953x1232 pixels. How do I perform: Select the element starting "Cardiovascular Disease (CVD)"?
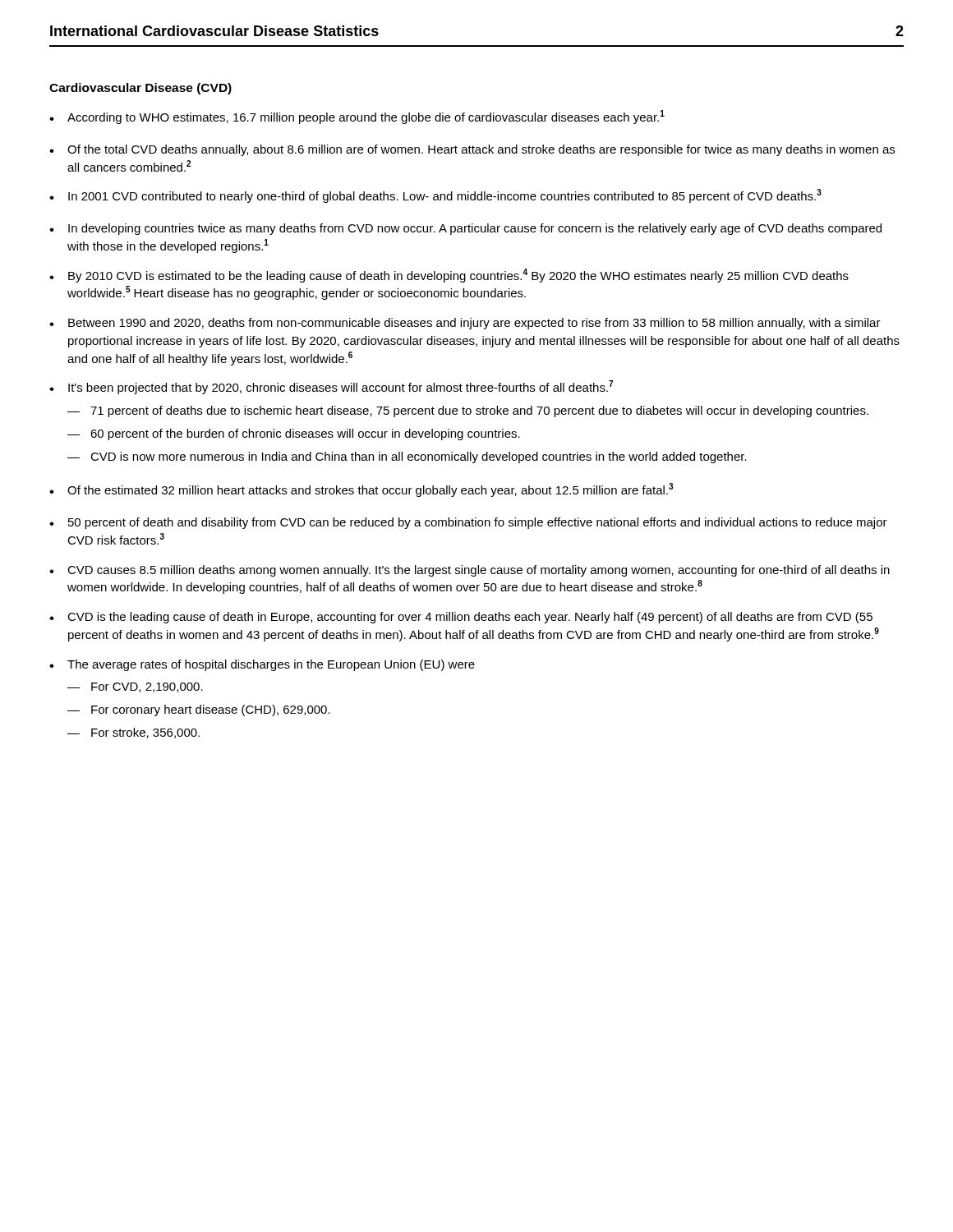[x=141, y=87]
